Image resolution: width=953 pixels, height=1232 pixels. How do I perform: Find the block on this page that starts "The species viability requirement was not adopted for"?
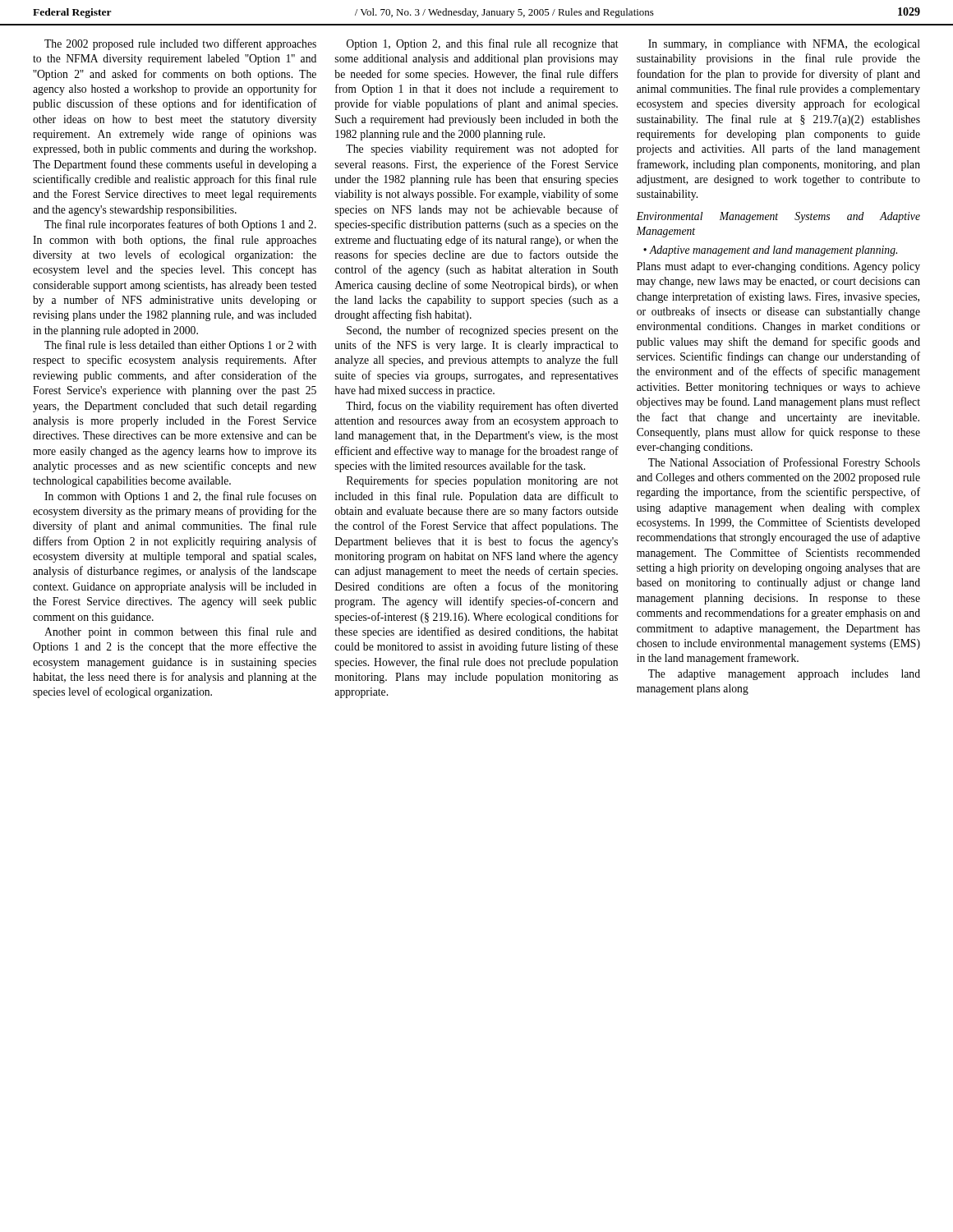coord(476,233)
